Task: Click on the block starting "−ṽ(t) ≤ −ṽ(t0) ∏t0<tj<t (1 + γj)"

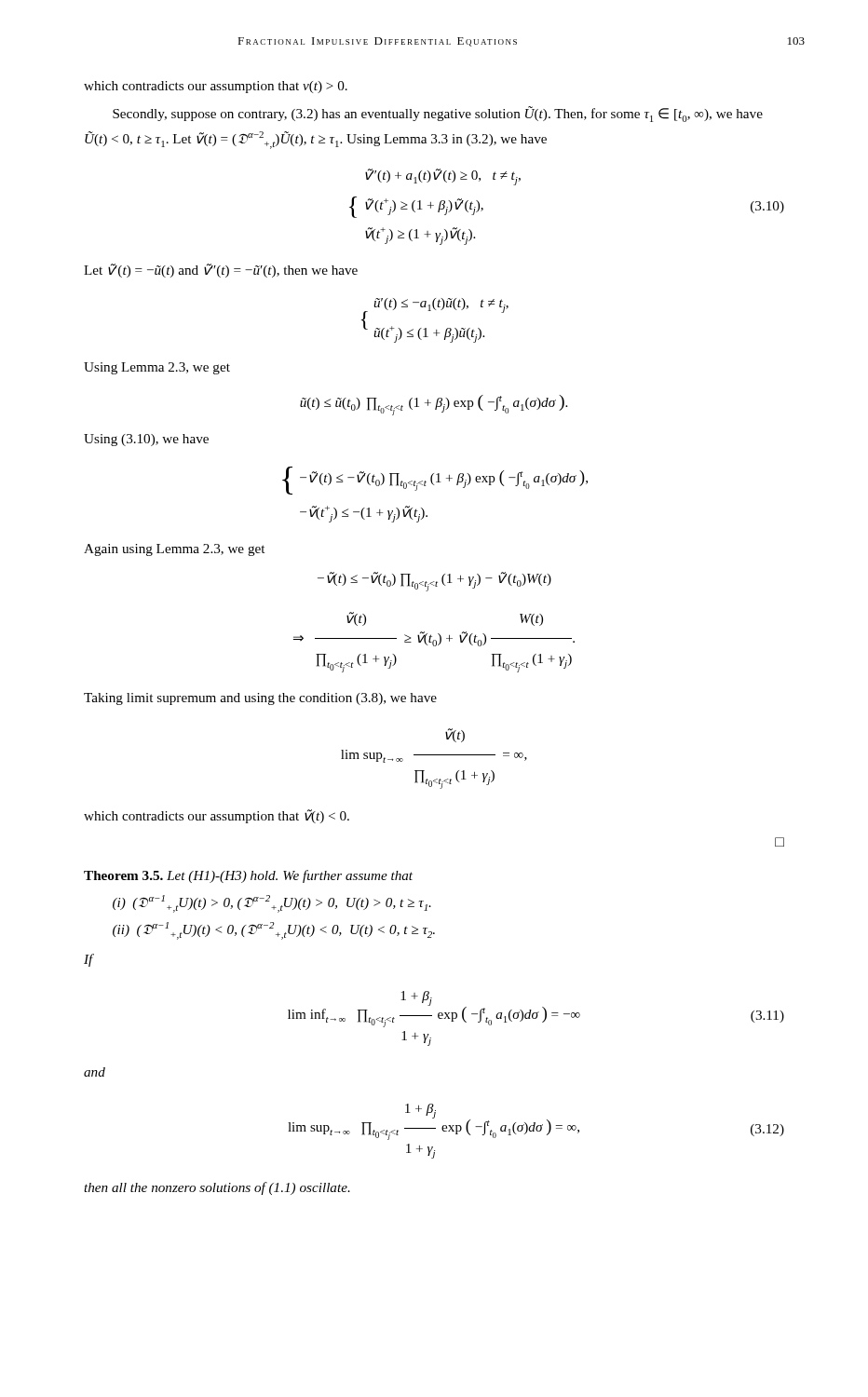Action: (434, 581)
